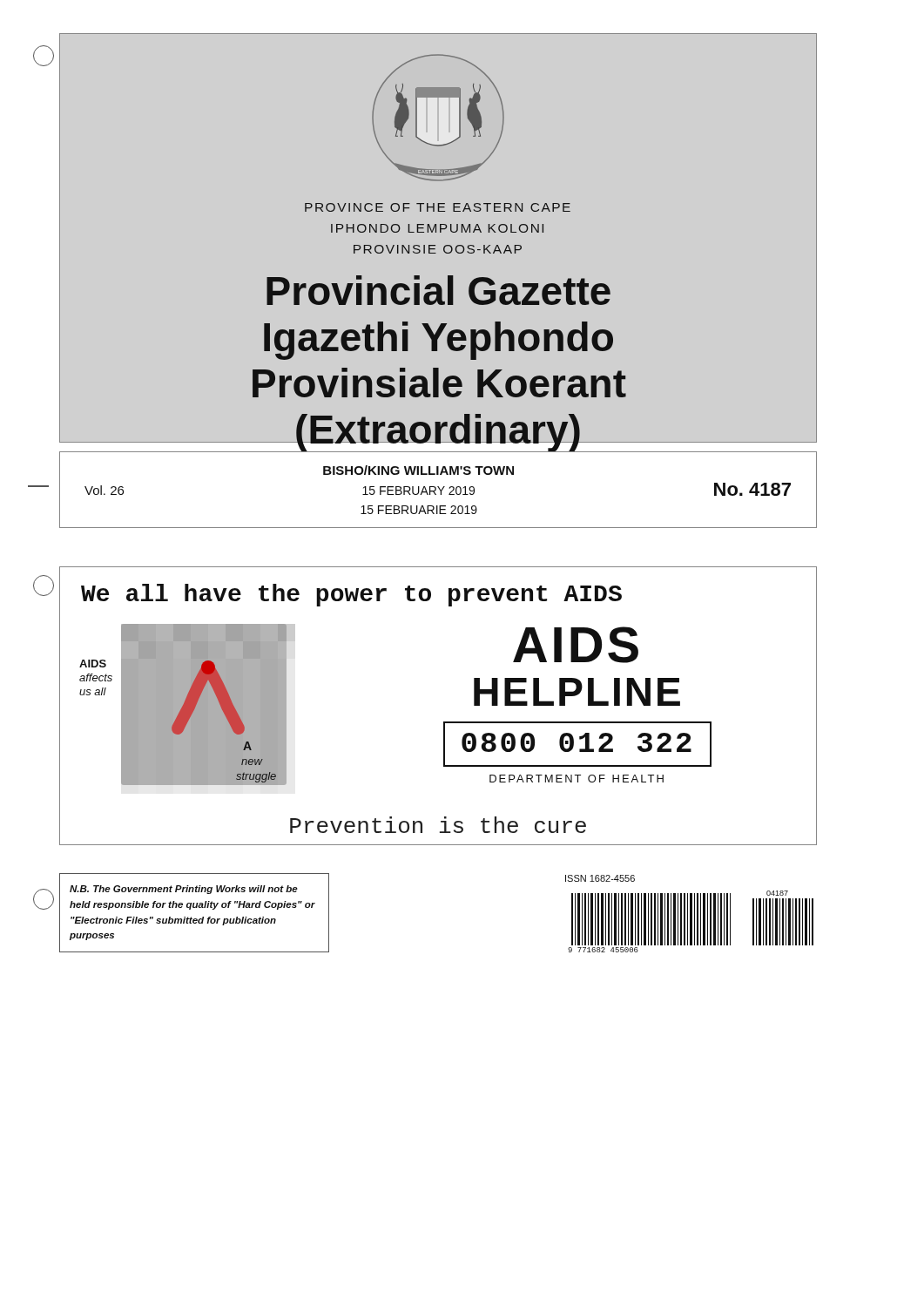
Task: Locate the table with the text "Vol. 26 BISHO/KING WILLIAM'S"
Action: [438, 490]
